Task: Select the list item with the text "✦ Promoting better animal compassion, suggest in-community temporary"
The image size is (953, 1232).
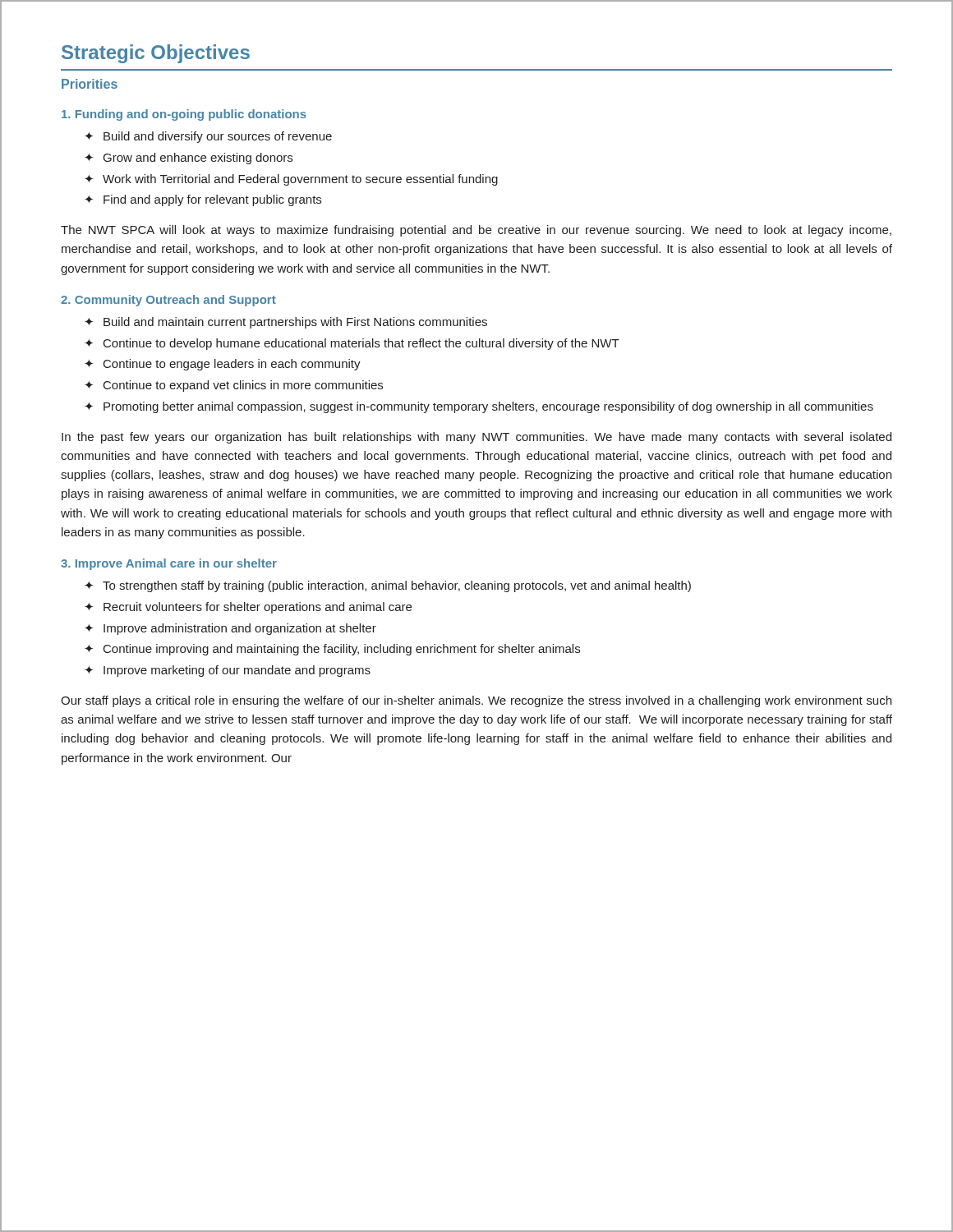Action: 479,406
